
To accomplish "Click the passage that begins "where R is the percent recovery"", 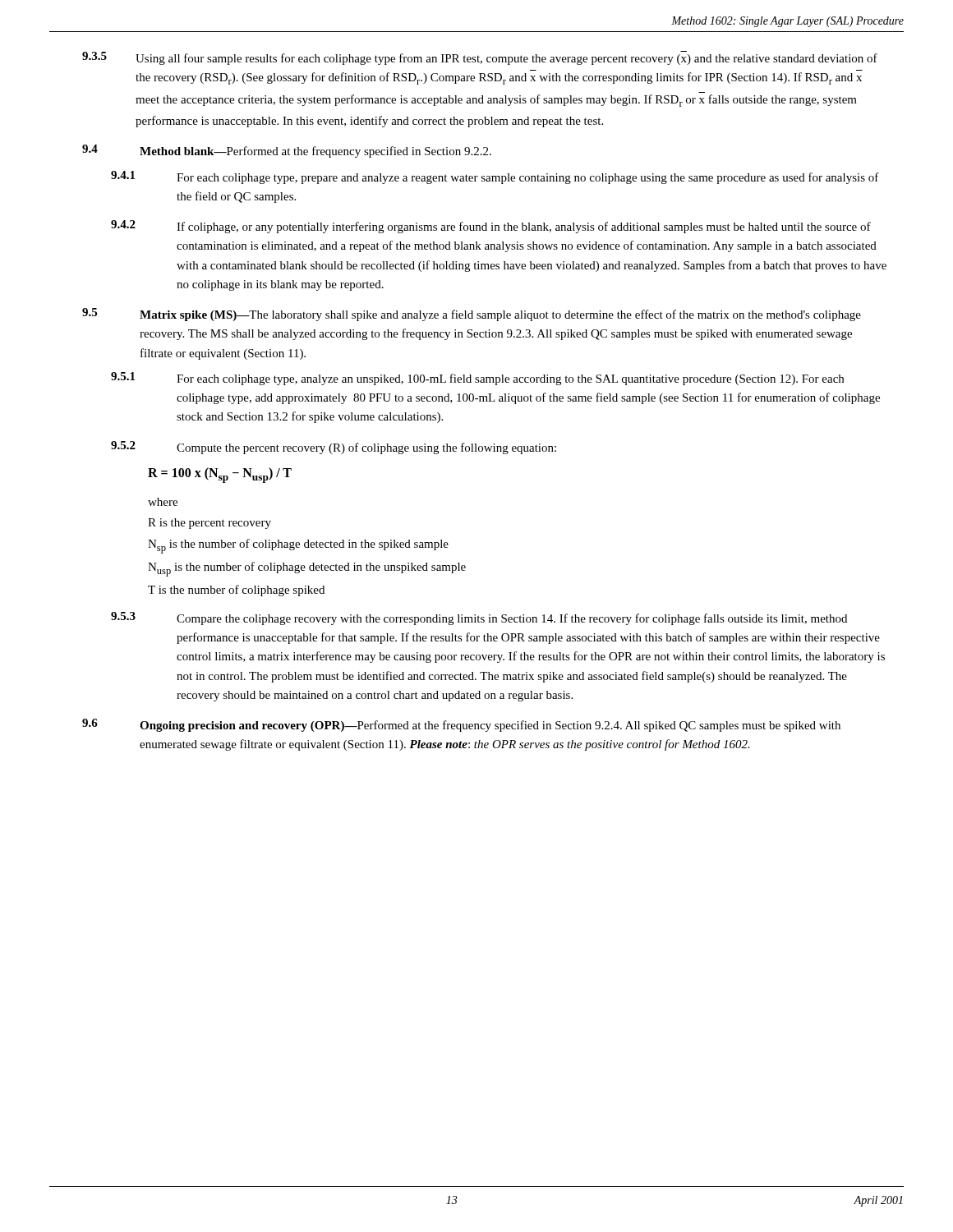I will point(307,546).
